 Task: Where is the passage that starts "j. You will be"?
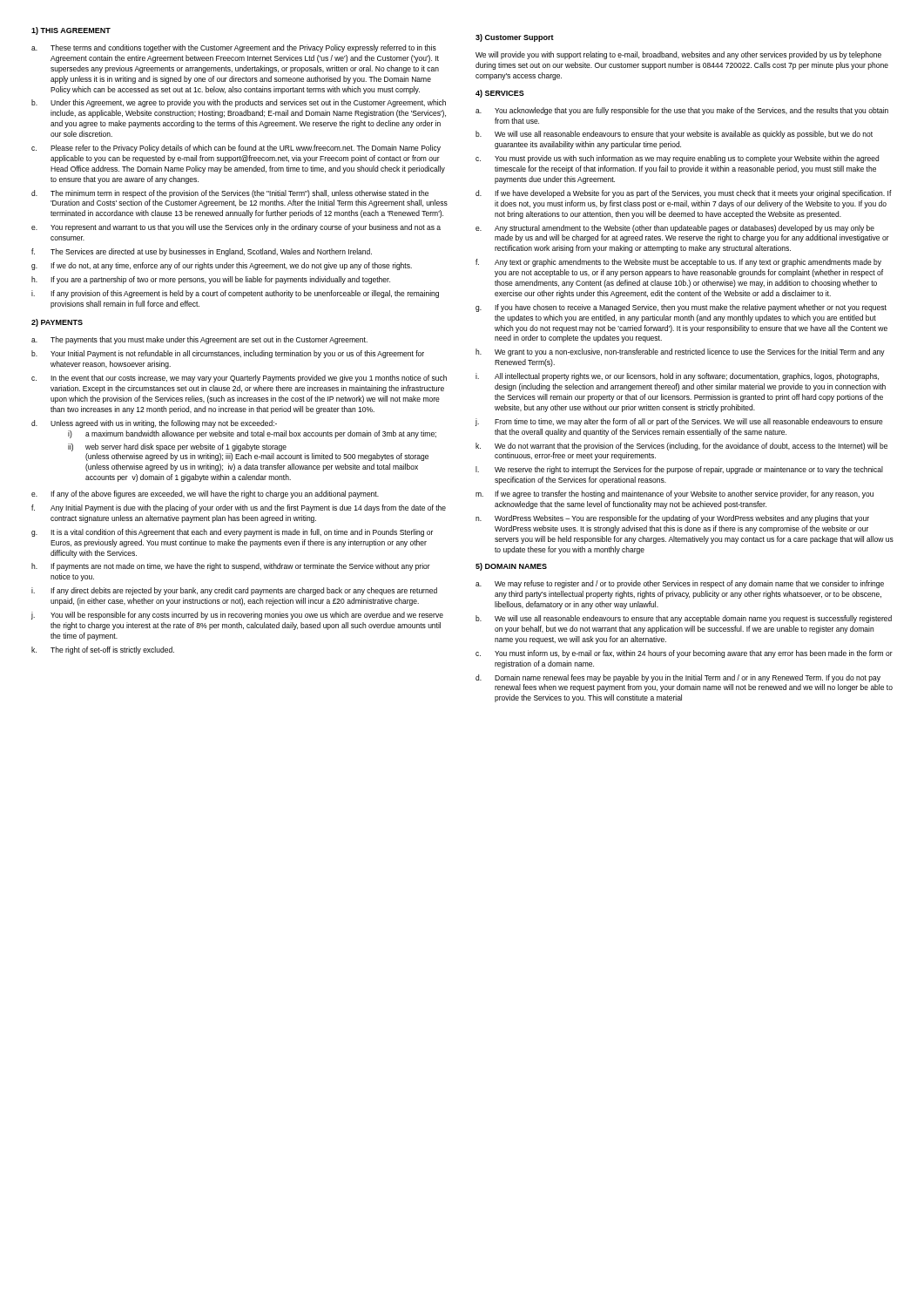pyautogui.click(x=240, y=626)
